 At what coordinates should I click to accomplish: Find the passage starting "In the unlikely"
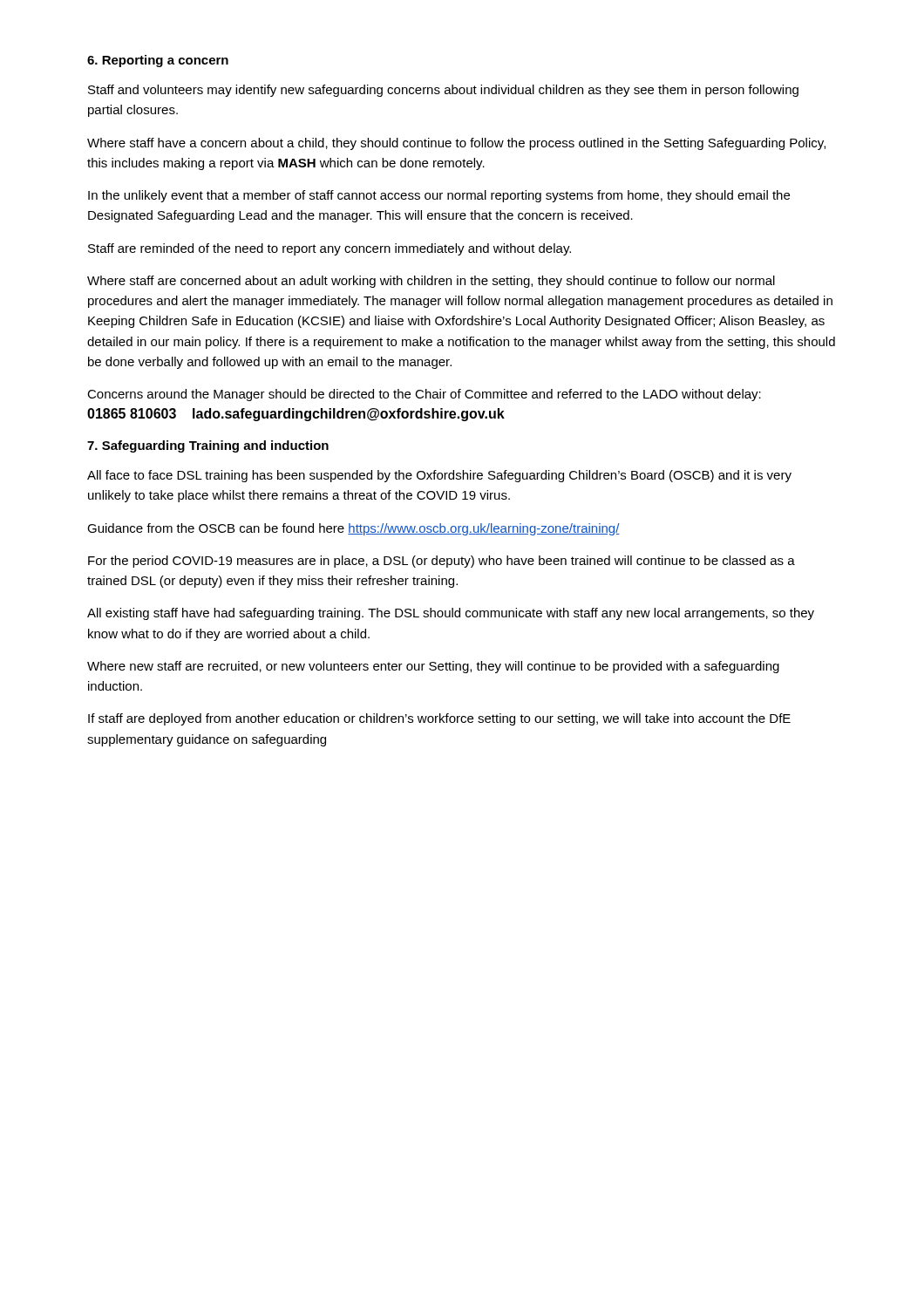(439, 205)
